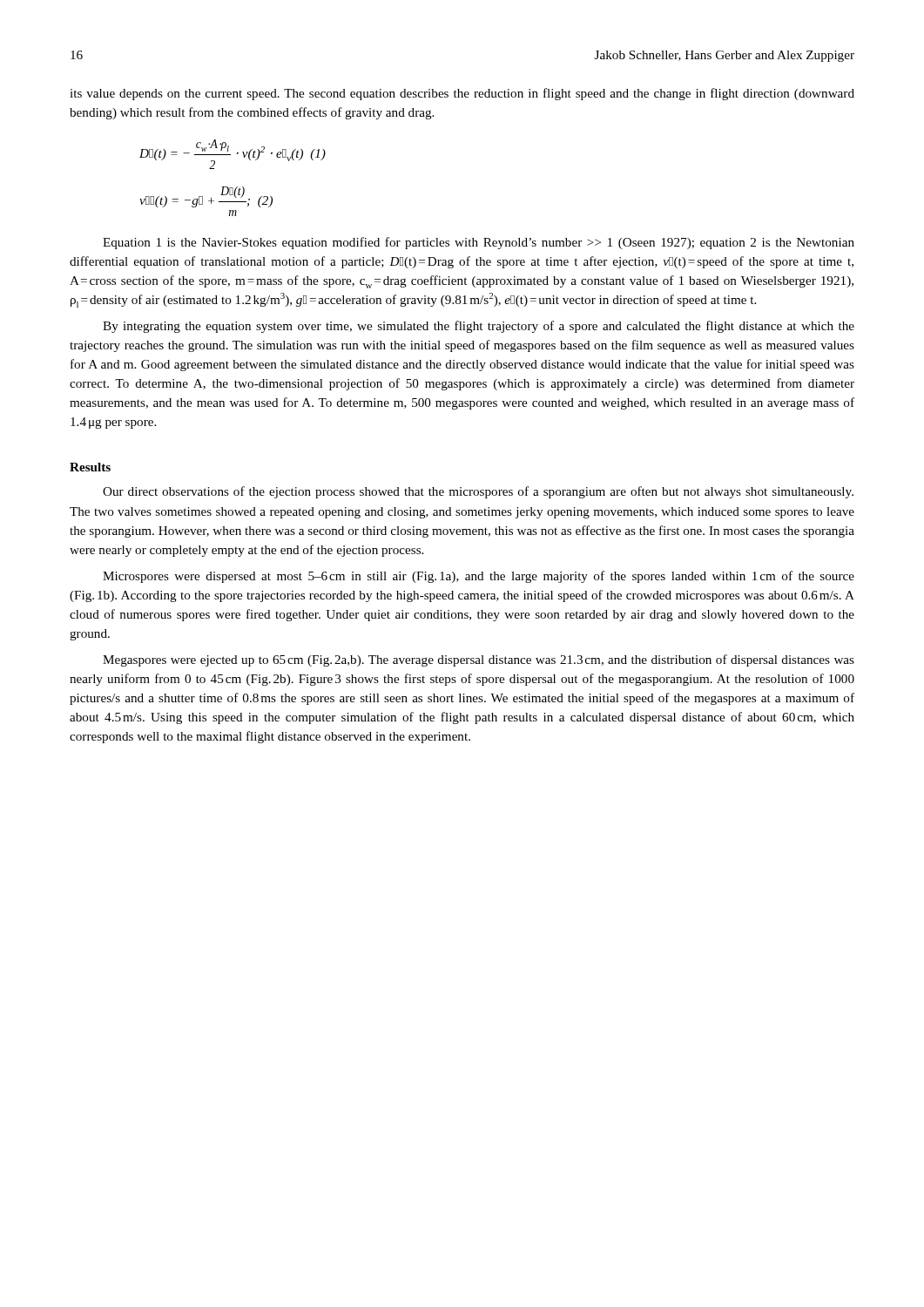This screenshot has height=1307, width=924.
Task: Find the text block that reads "Our direct observations of the ejection process"
Action: point(462,521)
